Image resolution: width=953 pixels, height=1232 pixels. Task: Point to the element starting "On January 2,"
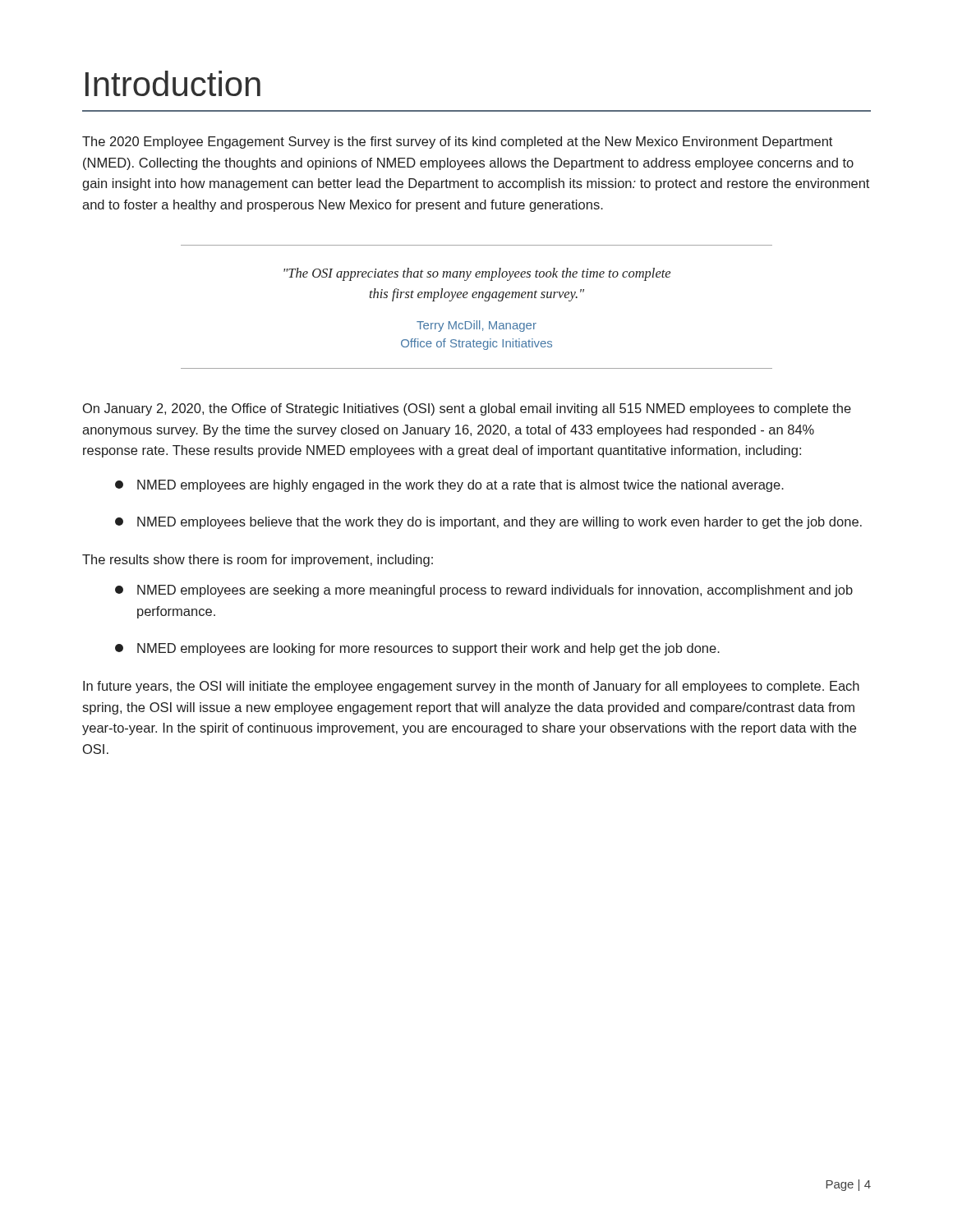(x=467, y=429)
